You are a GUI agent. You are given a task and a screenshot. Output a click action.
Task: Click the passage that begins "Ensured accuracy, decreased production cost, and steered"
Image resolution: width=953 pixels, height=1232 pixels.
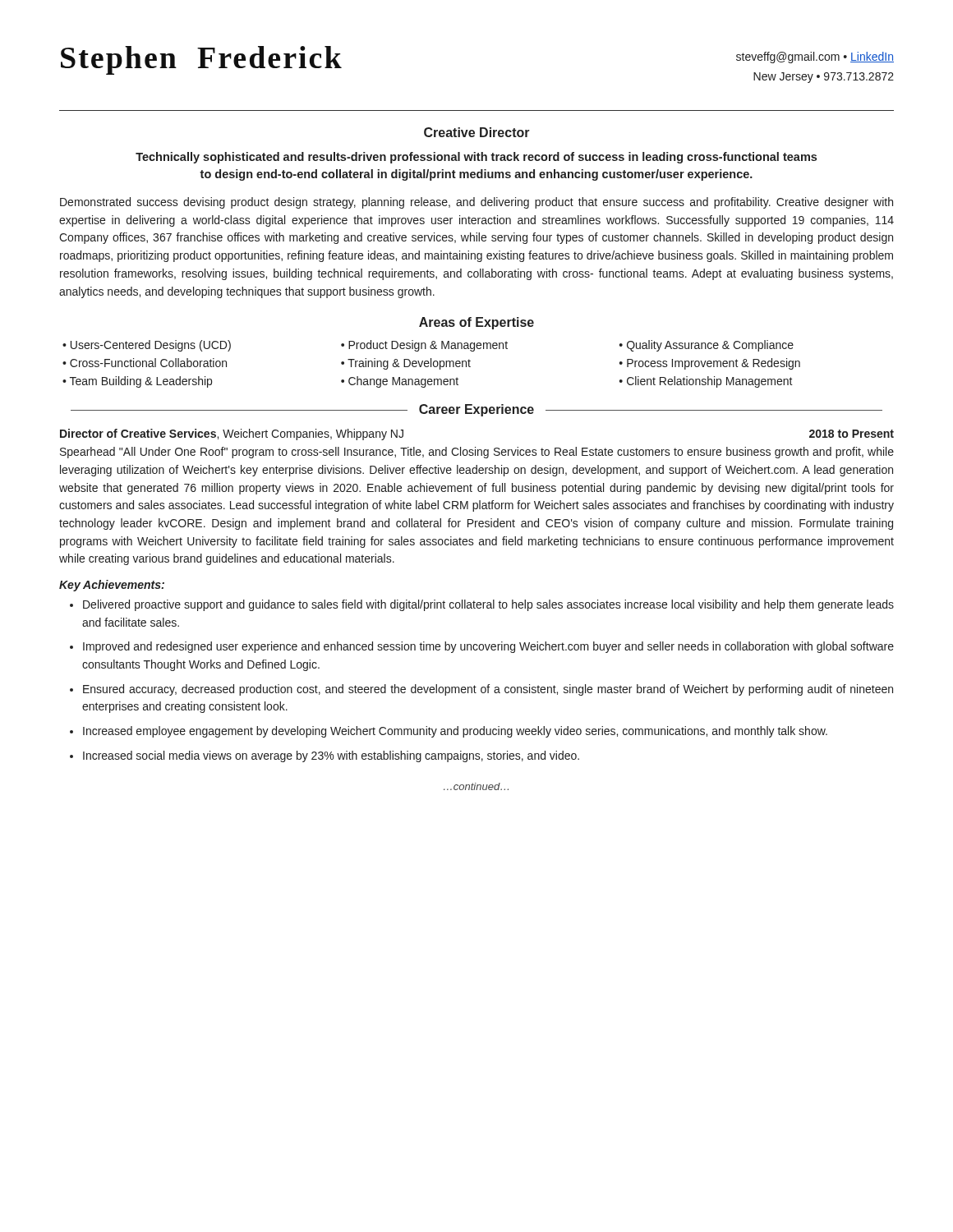(488, 698)
